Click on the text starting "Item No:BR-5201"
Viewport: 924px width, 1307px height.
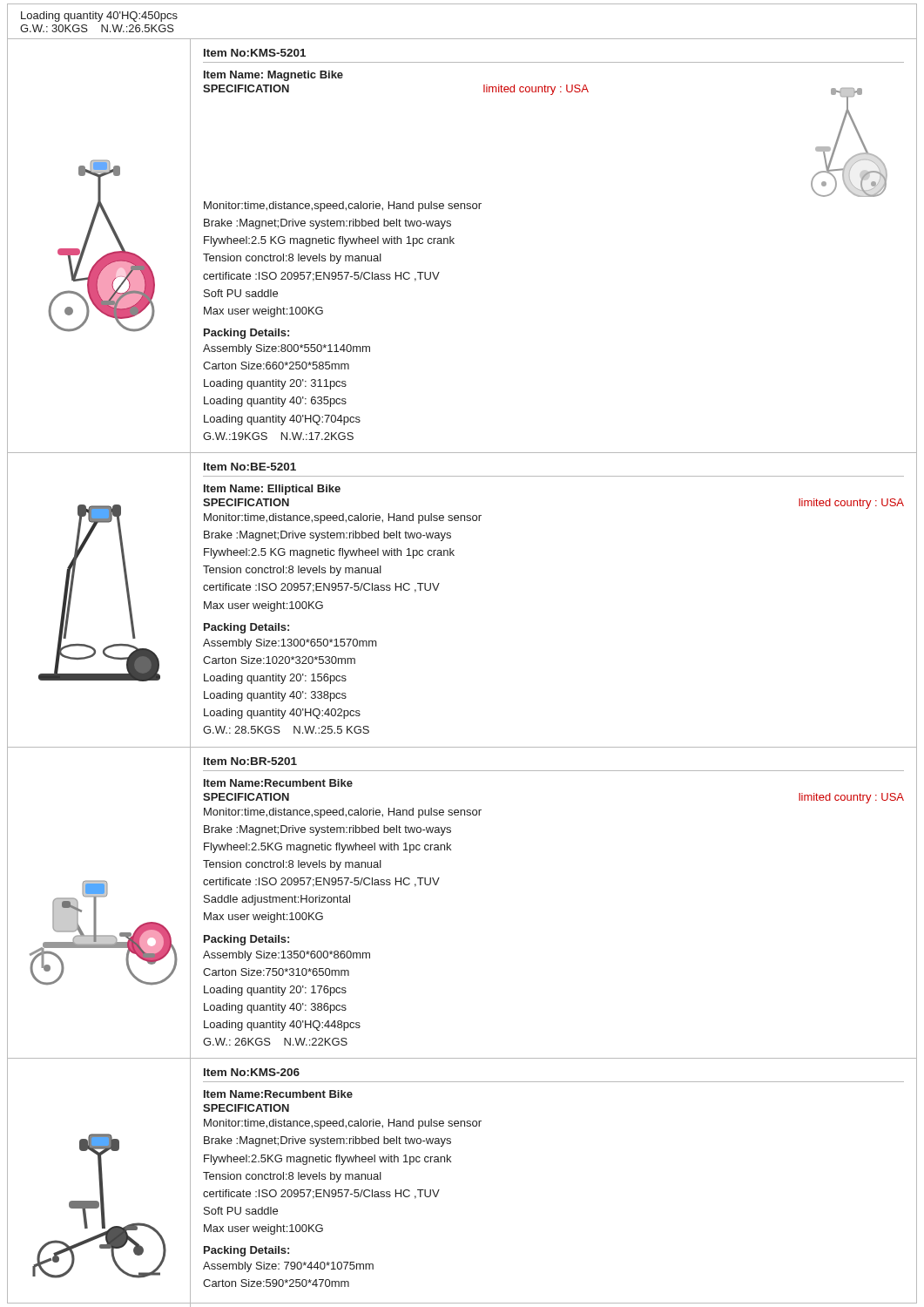pos(250,761)
